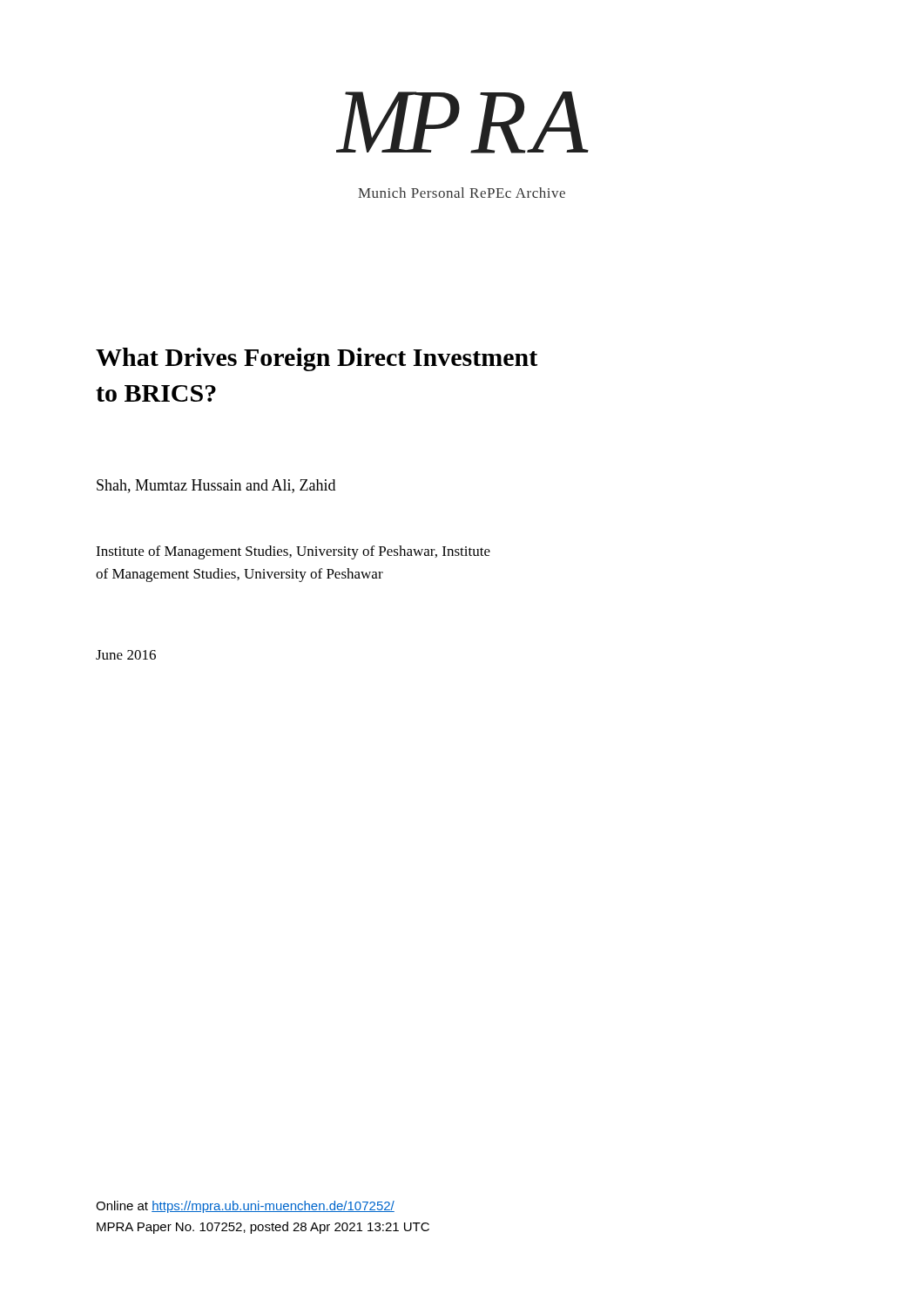Locate the logo

click(x=462, y=136)
